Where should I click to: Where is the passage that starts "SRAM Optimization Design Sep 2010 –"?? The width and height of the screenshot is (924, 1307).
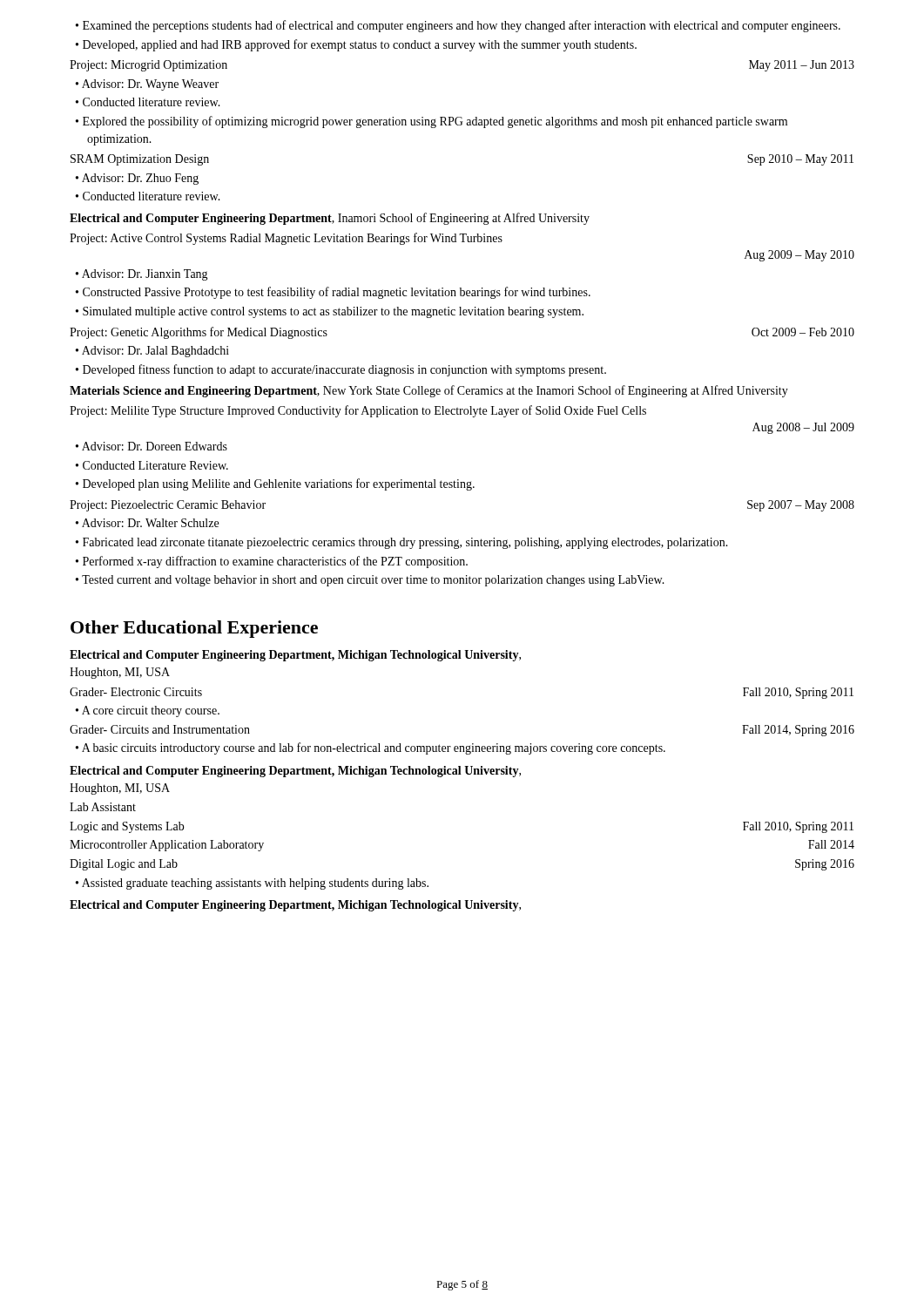(x=141, y=160)
